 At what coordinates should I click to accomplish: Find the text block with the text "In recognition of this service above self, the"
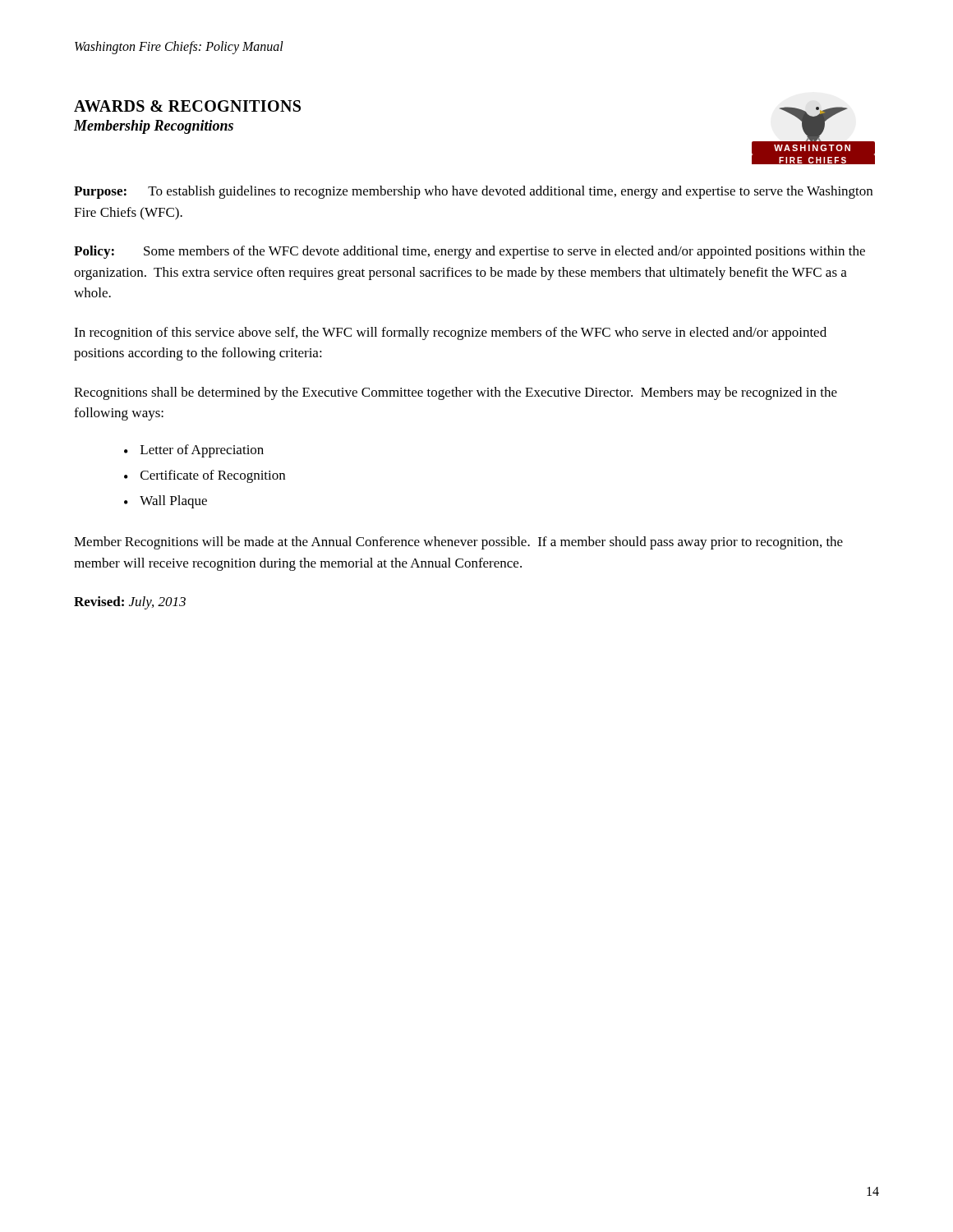(450, 342)
